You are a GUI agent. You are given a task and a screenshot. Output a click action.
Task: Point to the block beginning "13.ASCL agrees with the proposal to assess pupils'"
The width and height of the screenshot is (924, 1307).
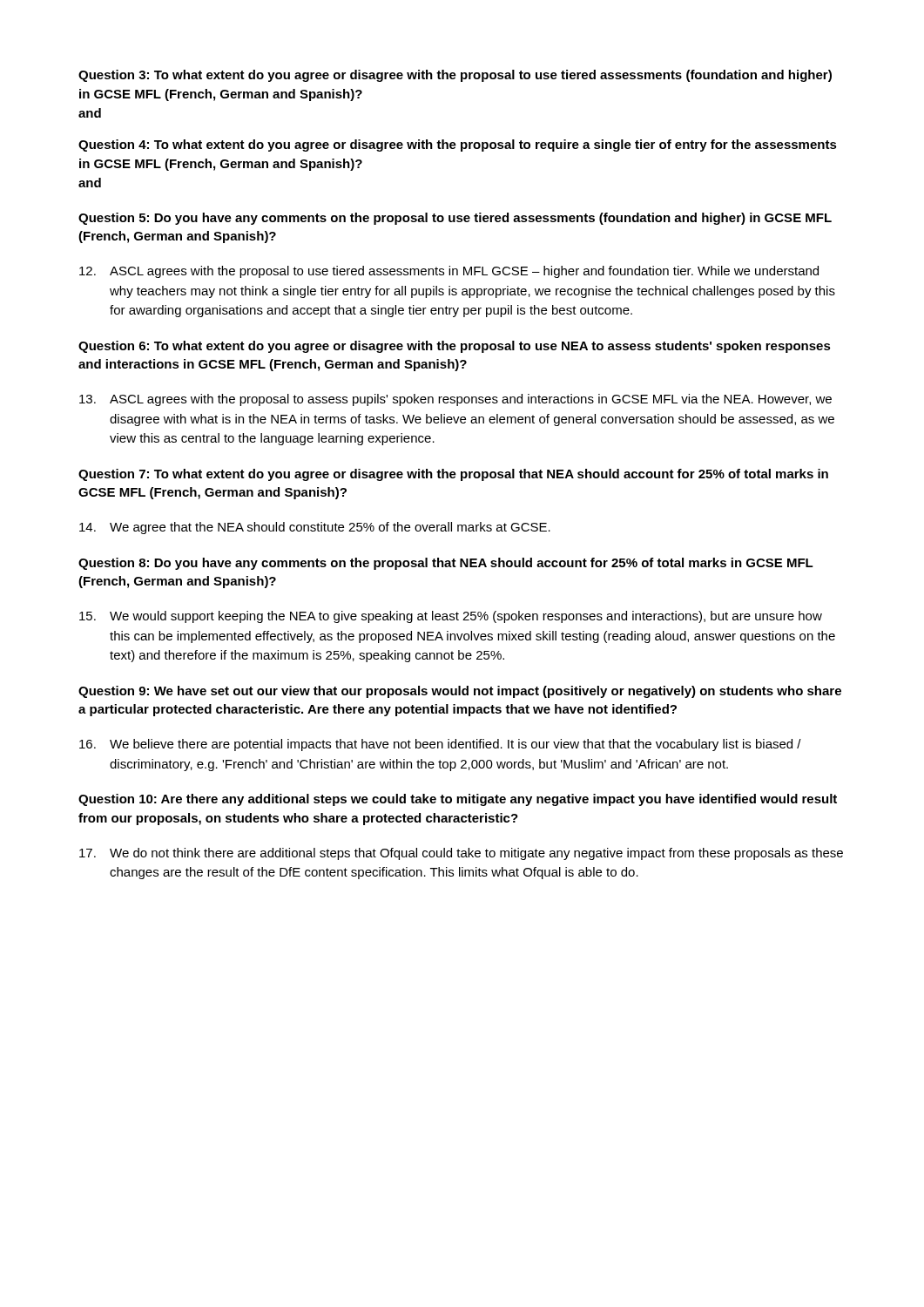(462, 419)
